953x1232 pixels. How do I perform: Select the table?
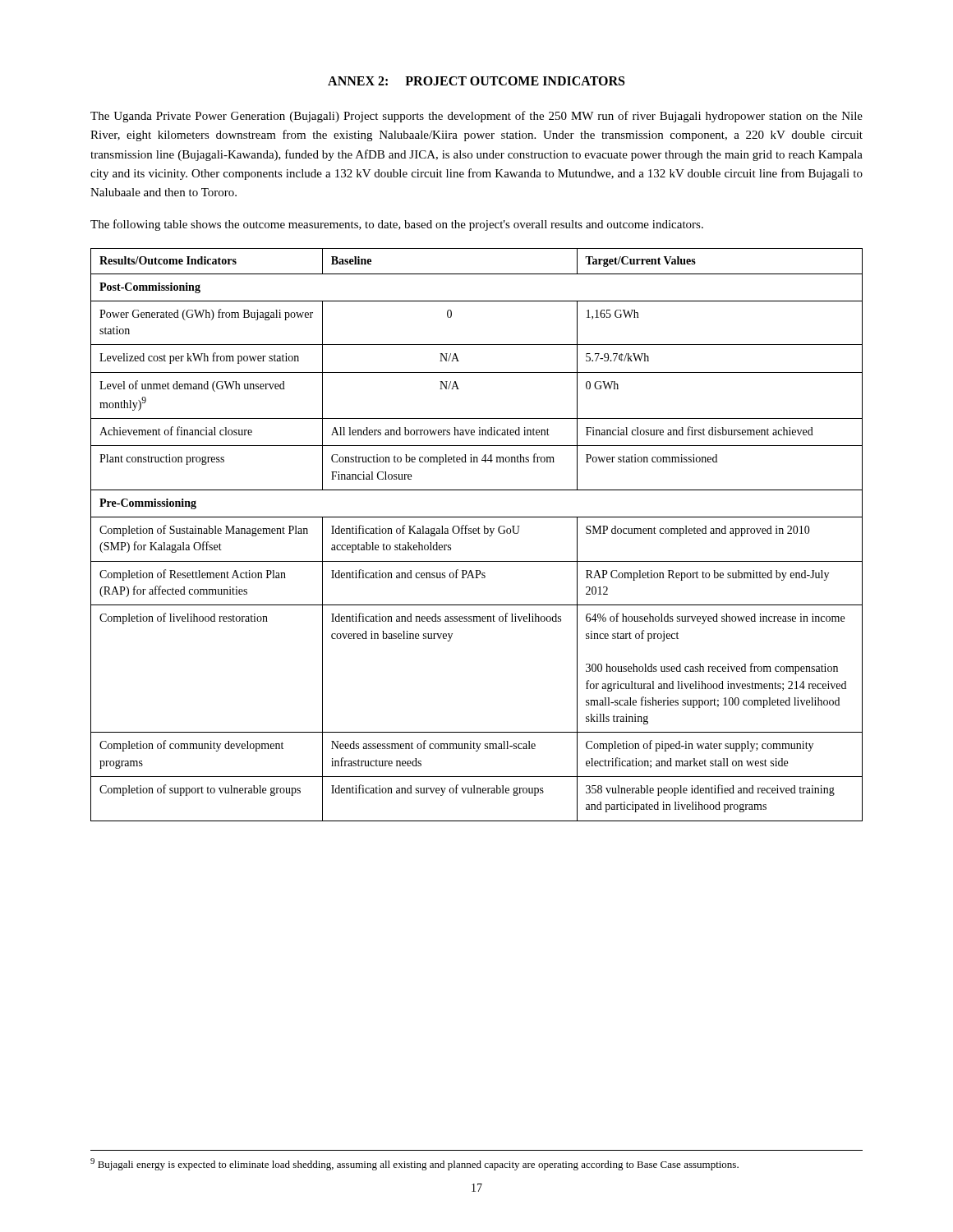[476, 534]
